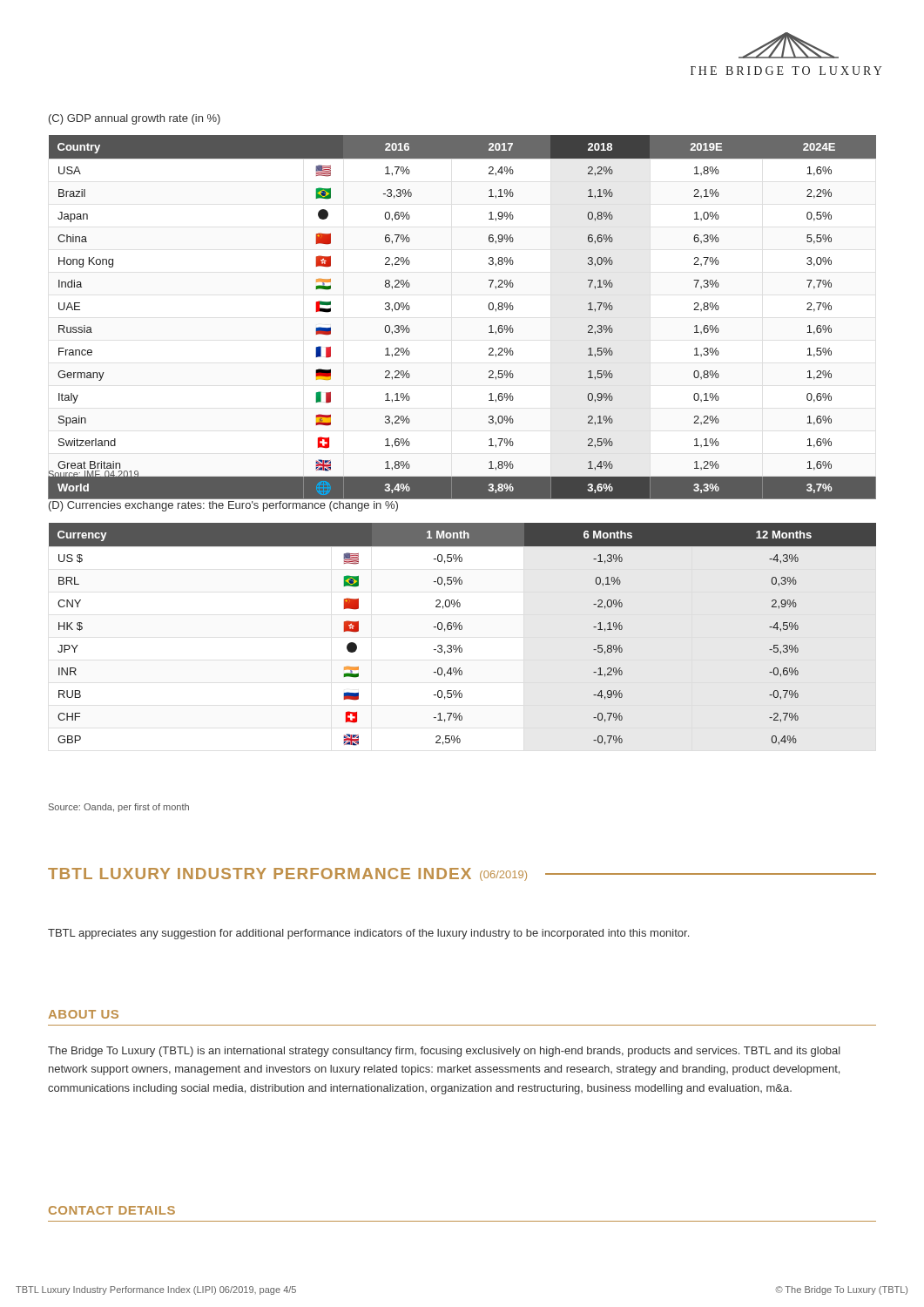Locate the passage starting "ABOUT US"

[x=462, y=1016]
